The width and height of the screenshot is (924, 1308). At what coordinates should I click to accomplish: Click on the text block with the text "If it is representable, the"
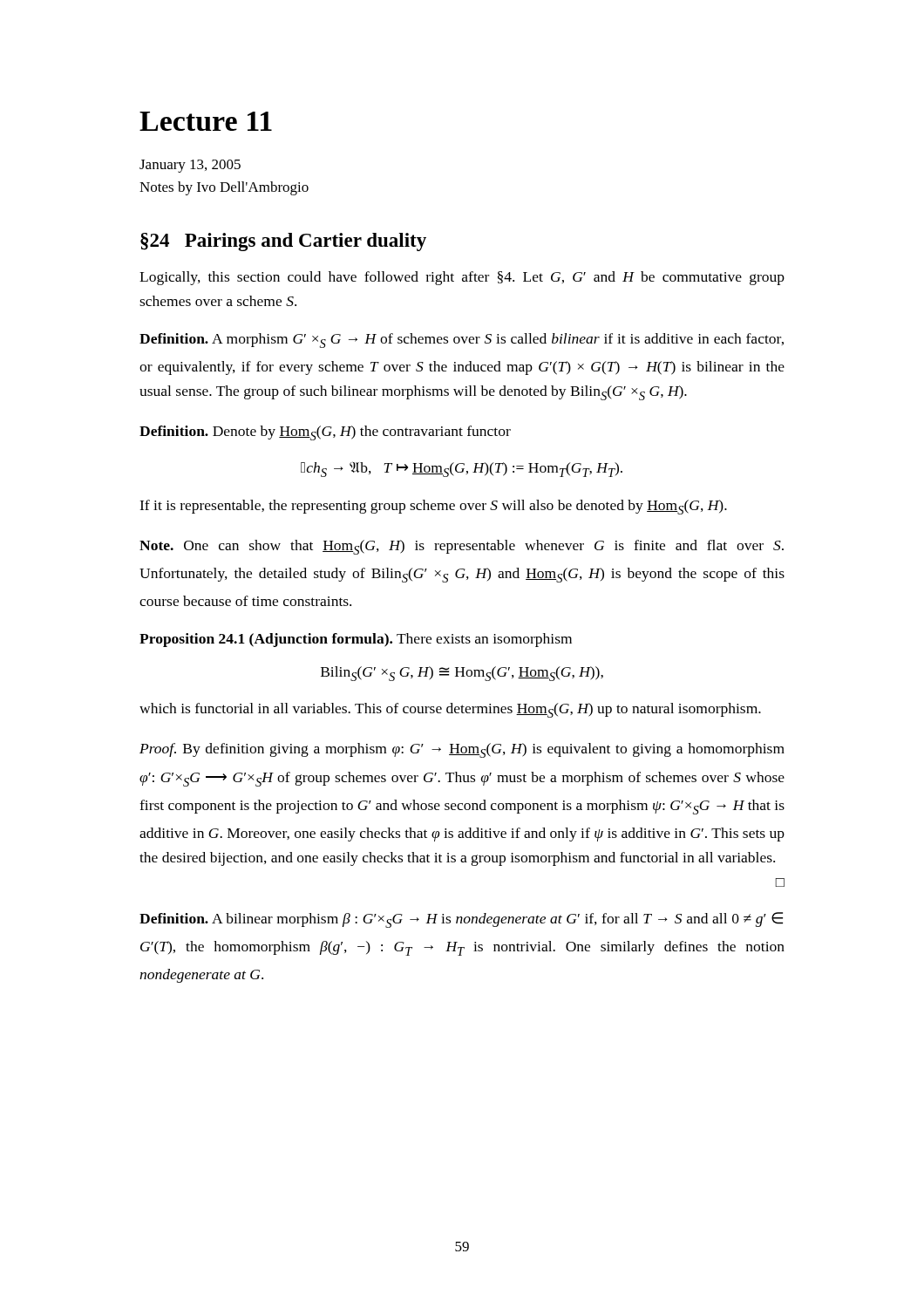[433, 506]
